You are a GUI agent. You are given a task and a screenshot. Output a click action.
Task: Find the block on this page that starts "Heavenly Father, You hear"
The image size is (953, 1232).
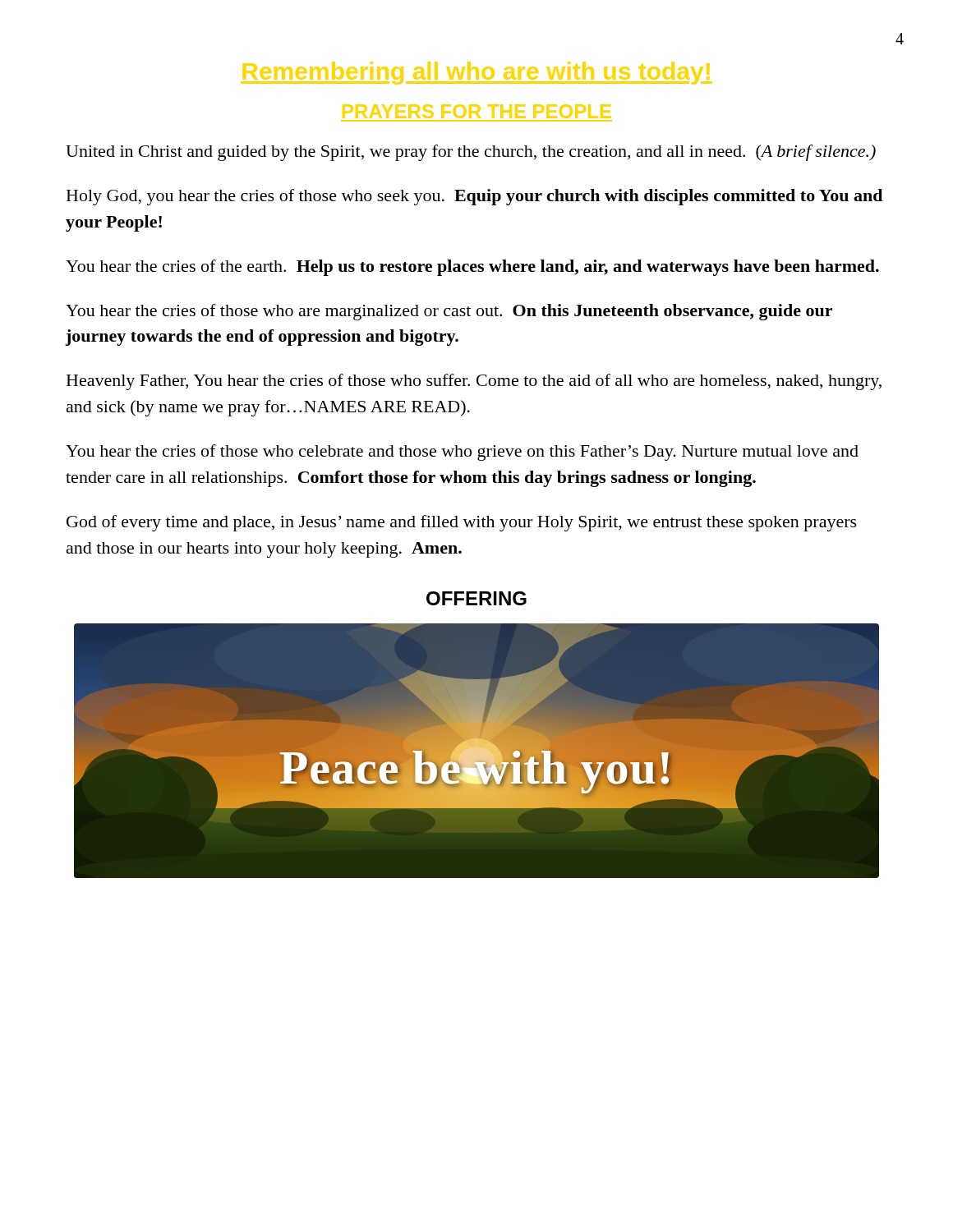pyautogui.click(x=474, y=393)
